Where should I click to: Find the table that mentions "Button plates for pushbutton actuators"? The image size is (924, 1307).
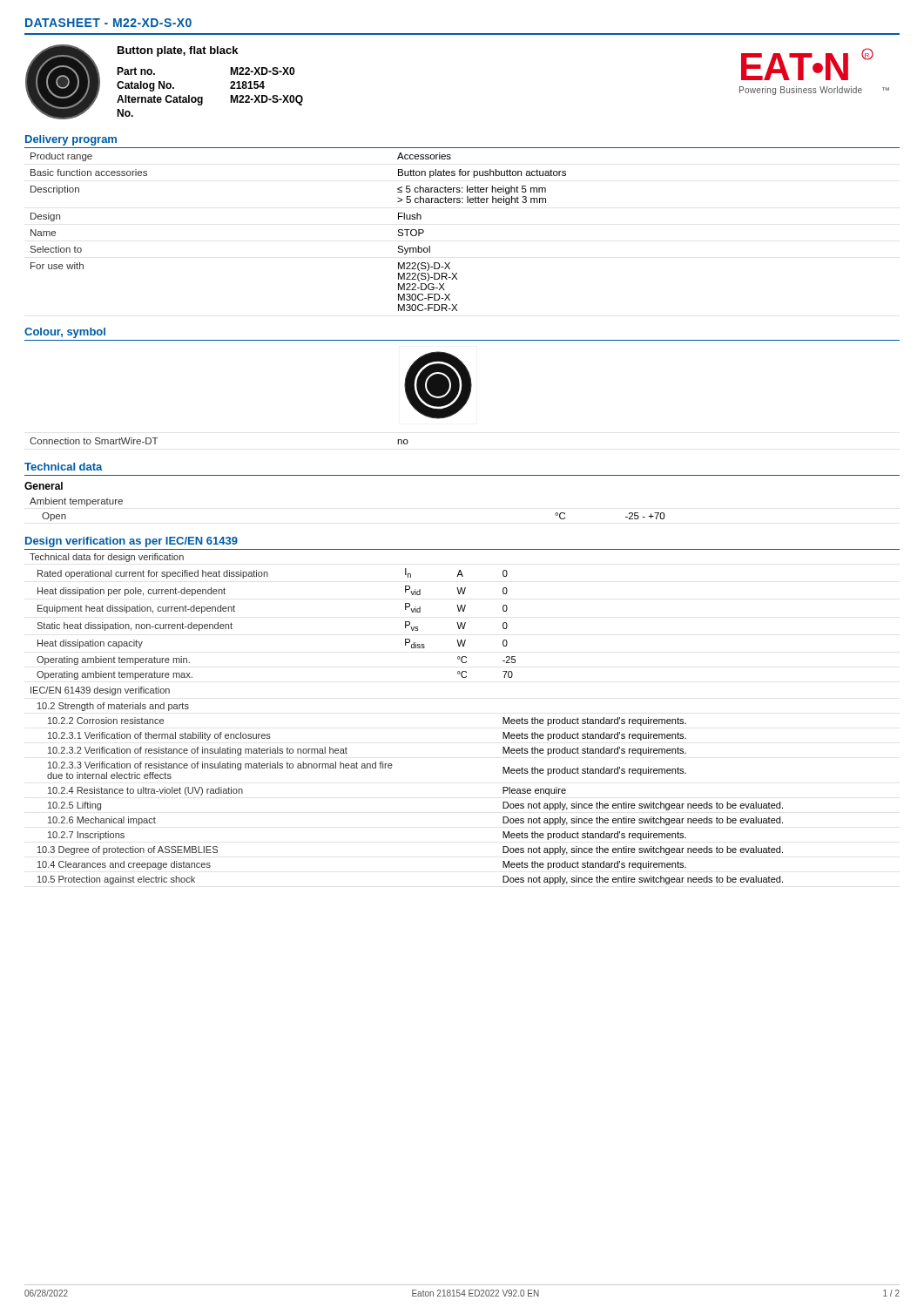pyautogui.click(x=462, y=232)
